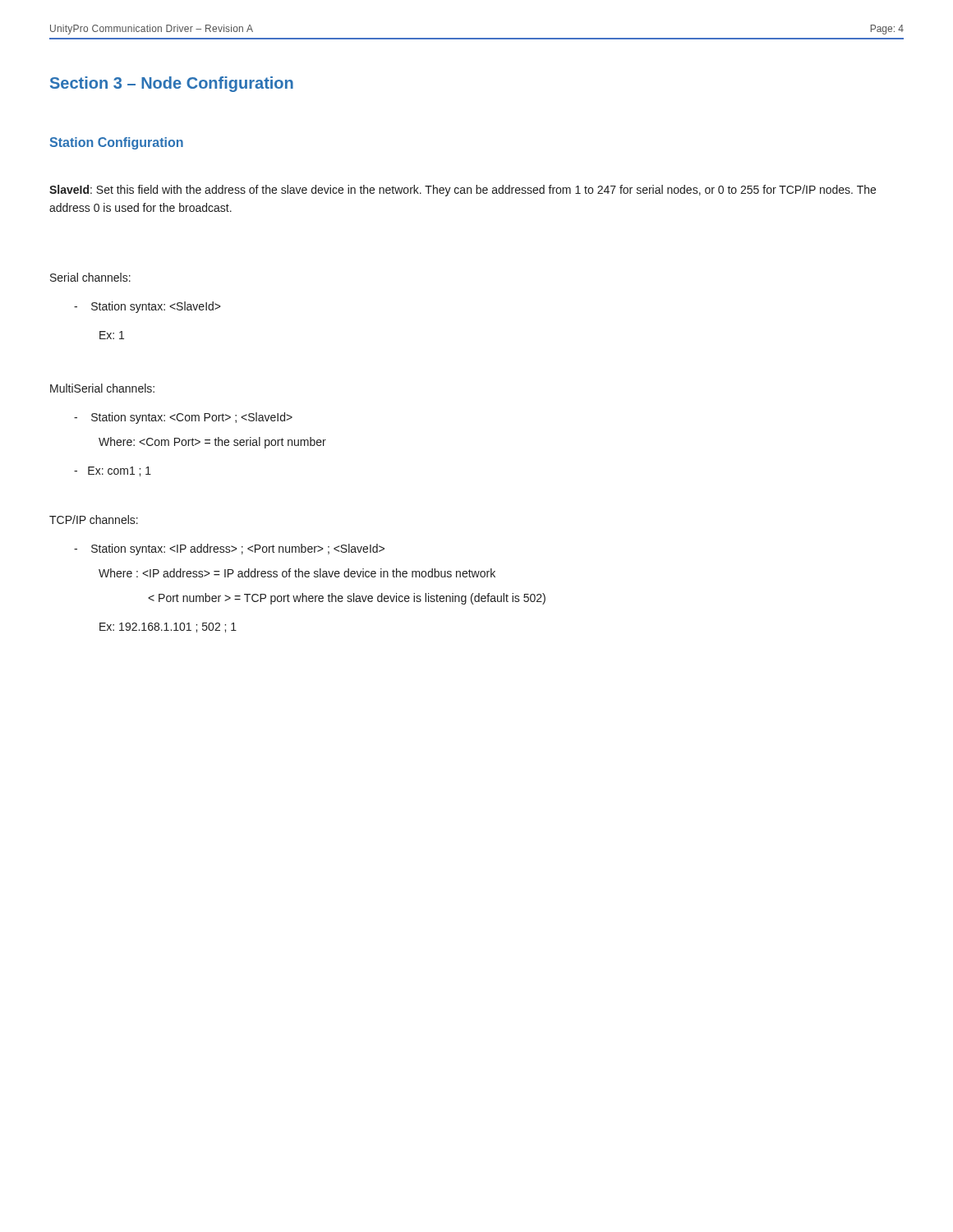Image resolution: width=953 pixels, height=1232 pixels.
Task: Click on the text that reads "Where: = the serial port number"
Action: tap(212, 442)
